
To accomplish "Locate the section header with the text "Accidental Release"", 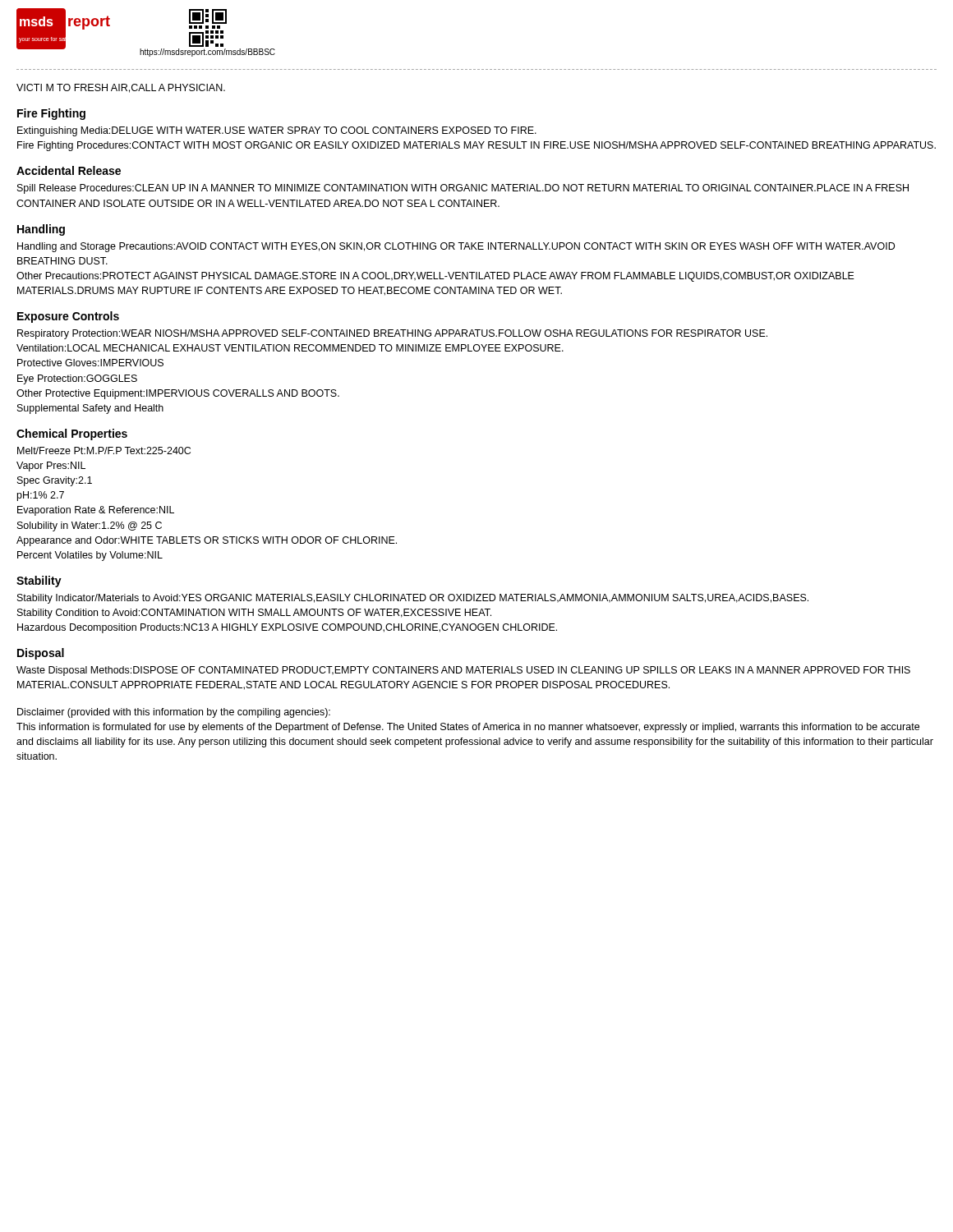I will pyautogui.click(x=69, y=171).
